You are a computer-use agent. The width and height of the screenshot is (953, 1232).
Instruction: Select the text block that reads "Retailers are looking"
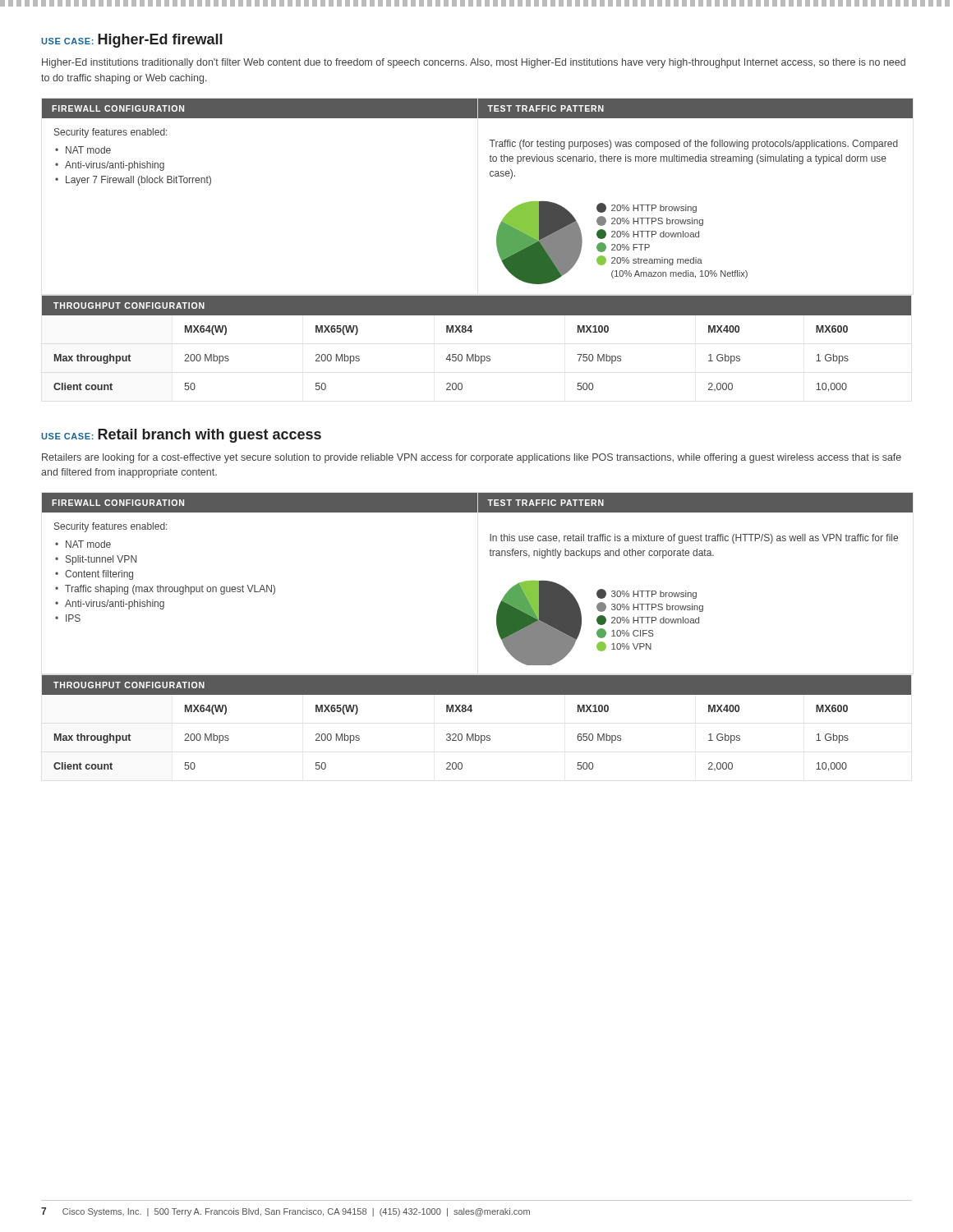pos(471,465)
